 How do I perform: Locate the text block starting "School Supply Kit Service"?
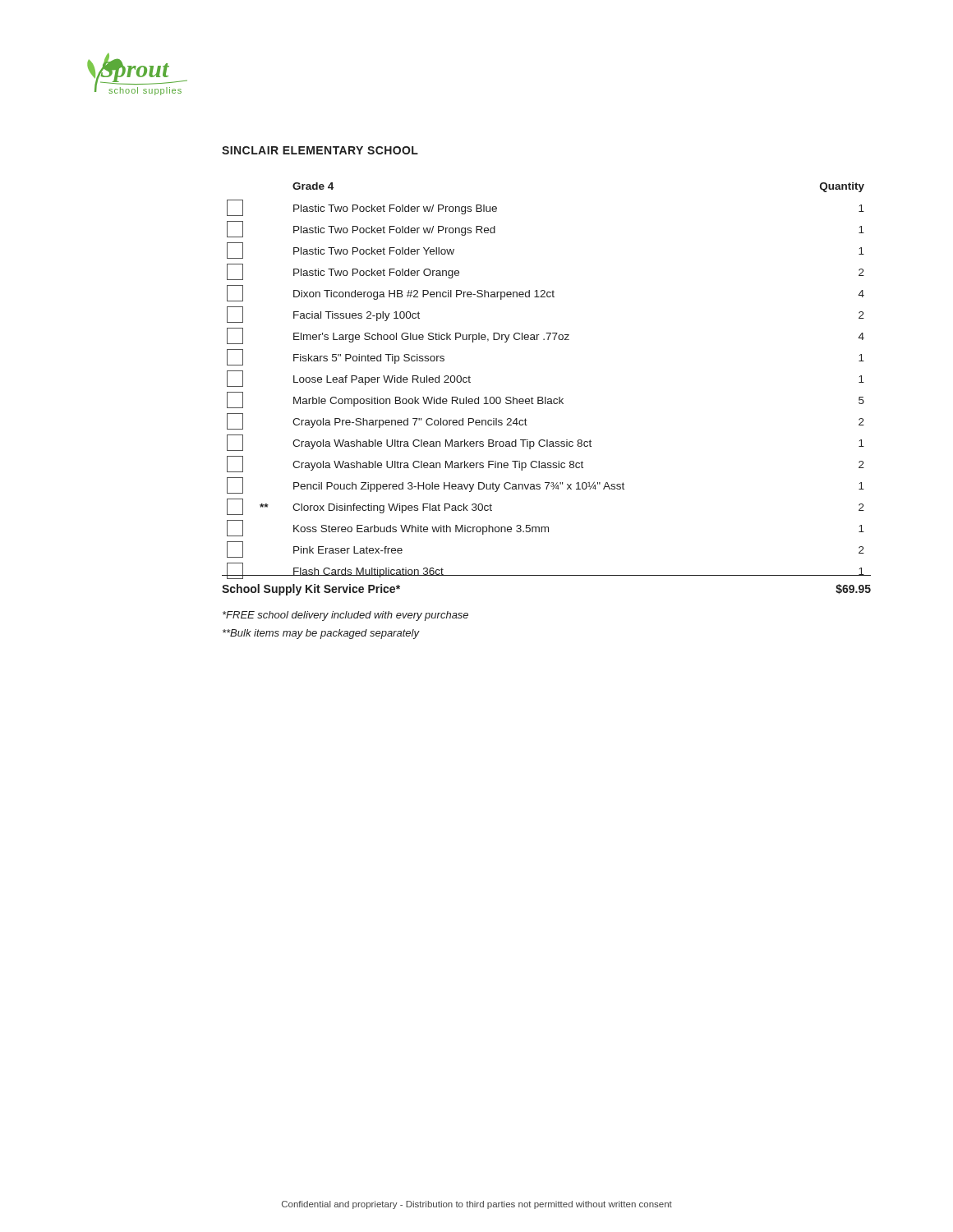click(x=309, y=589)
